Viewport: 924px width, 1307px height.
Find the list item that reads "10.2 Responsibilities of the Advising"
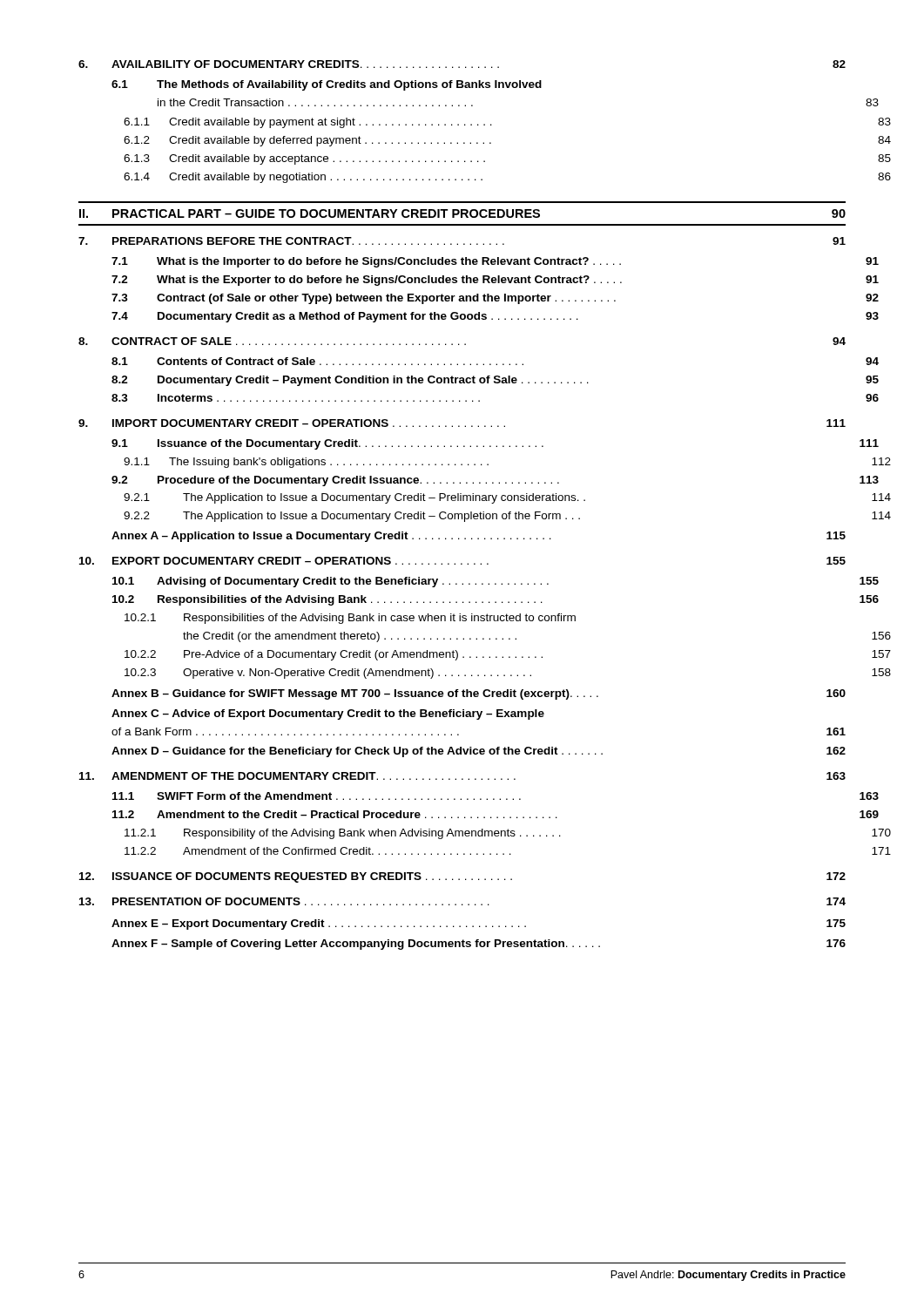click(495, 600)
